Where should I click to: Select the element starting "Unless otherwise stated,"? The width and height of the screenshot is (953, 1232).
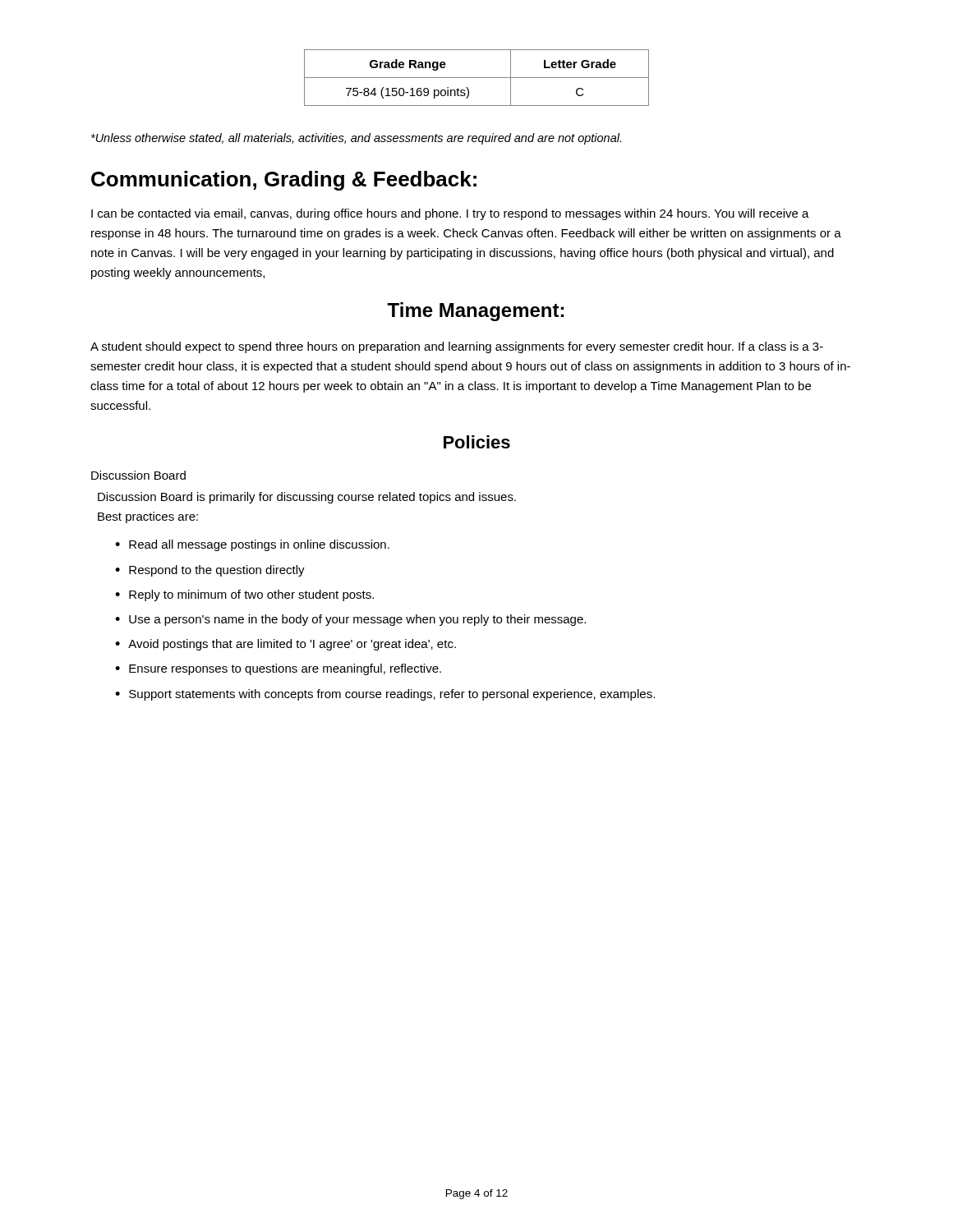(357, 138)
